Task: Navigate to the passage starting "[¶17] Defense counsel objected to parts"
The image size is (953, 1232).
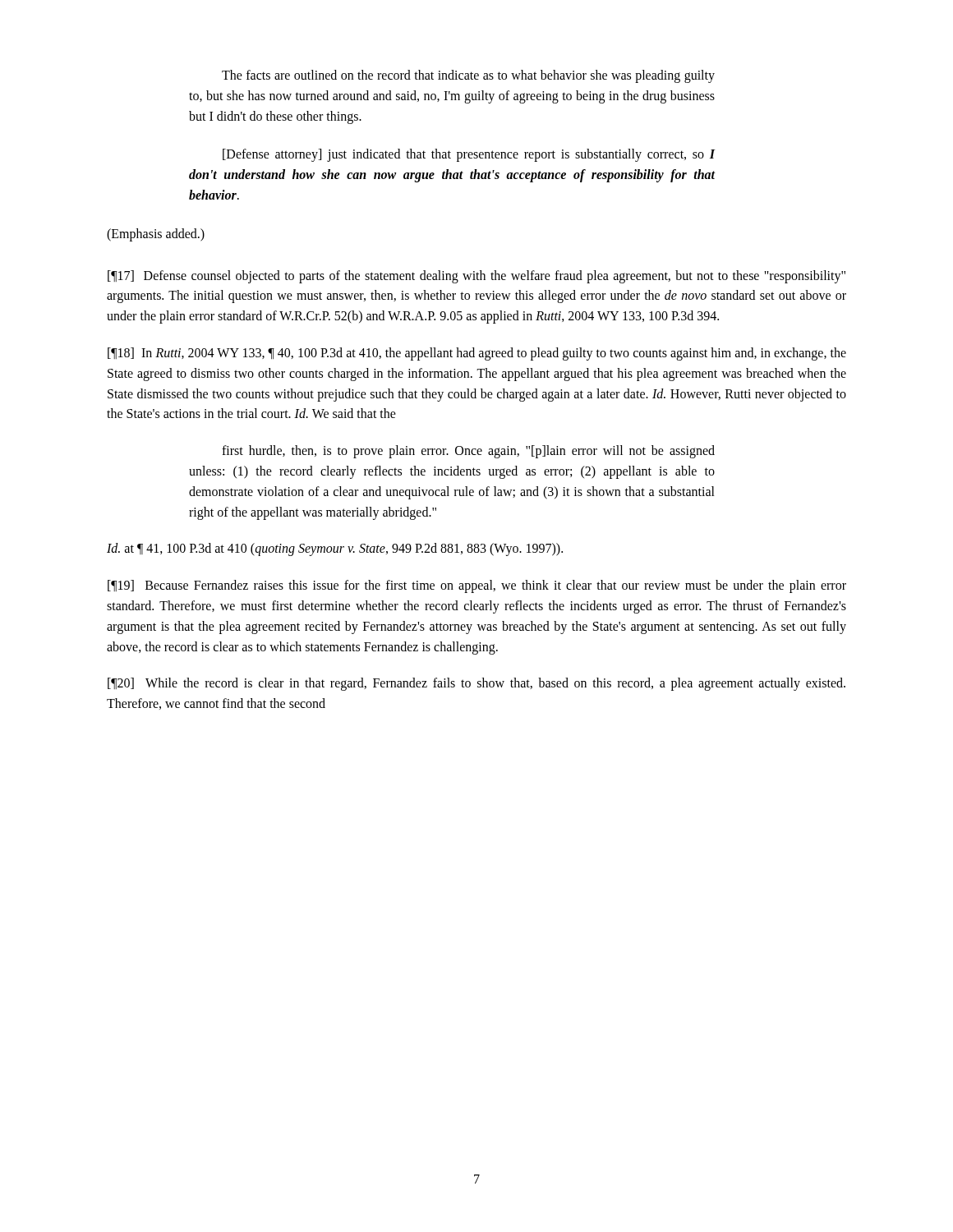Action: [476, 296]
